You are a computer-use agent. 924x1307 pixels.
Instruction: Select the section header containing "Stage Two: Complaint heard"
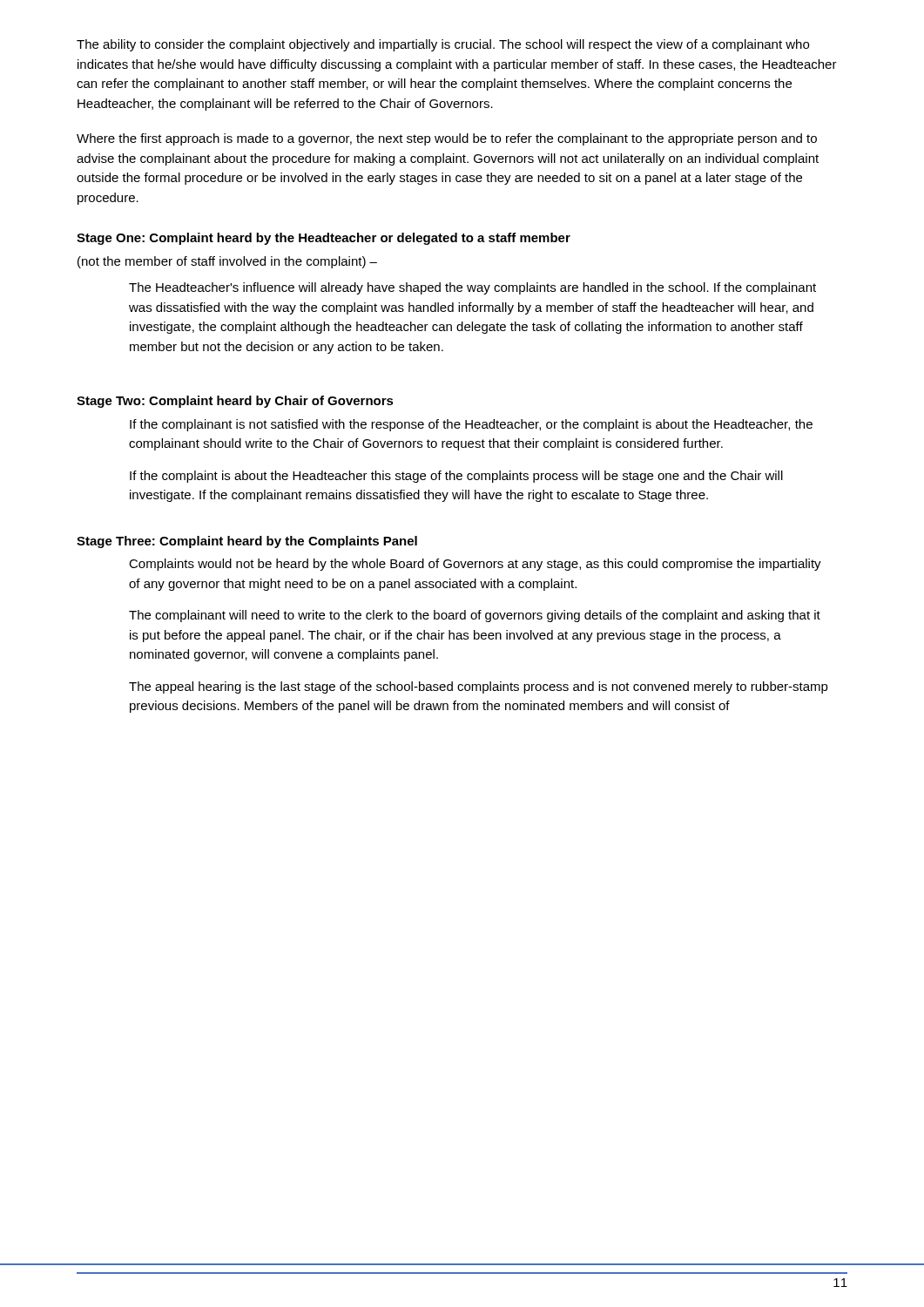(x=235, y=400)
